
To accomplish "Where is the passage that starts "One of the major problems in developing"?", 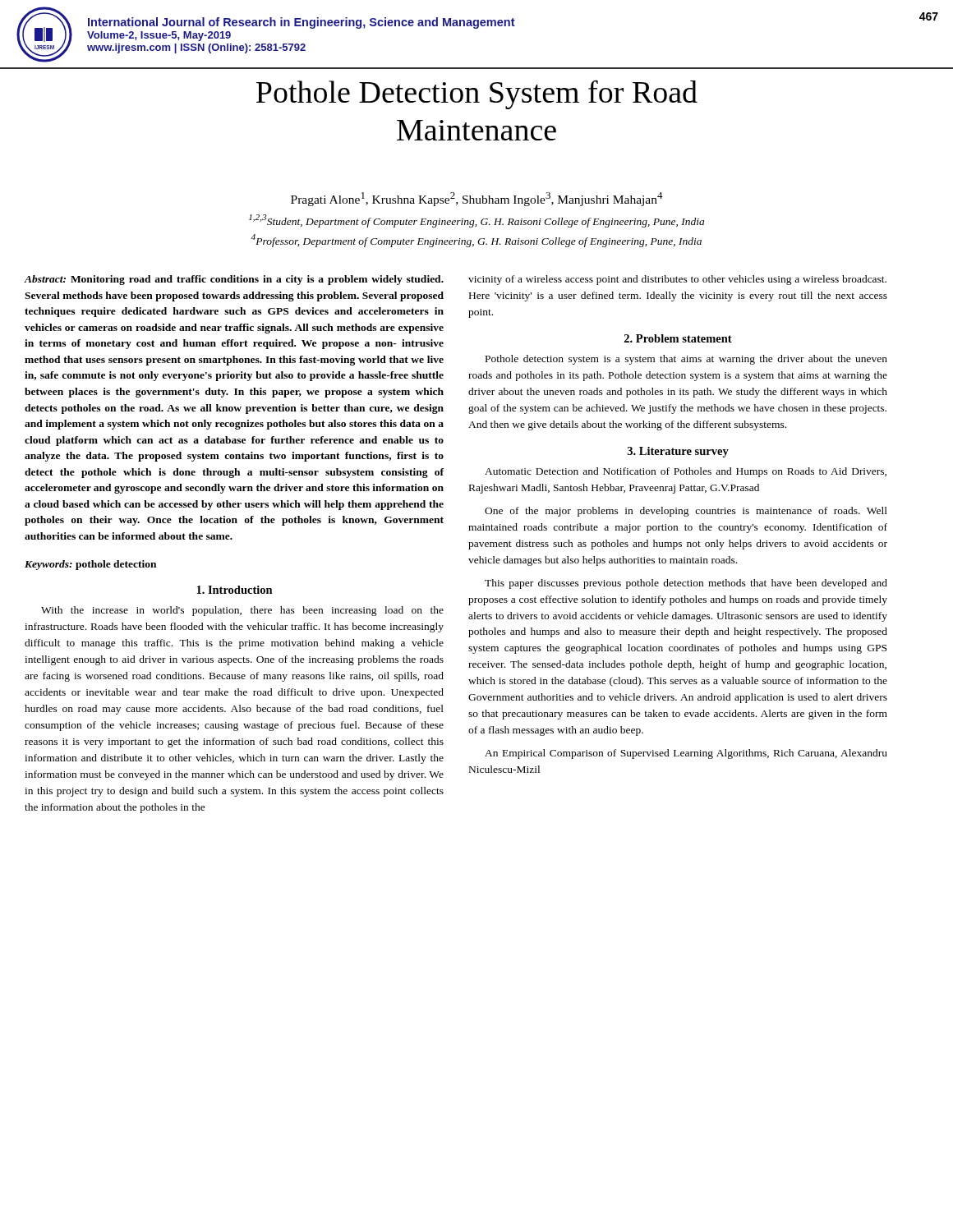I will pos(678,535).
